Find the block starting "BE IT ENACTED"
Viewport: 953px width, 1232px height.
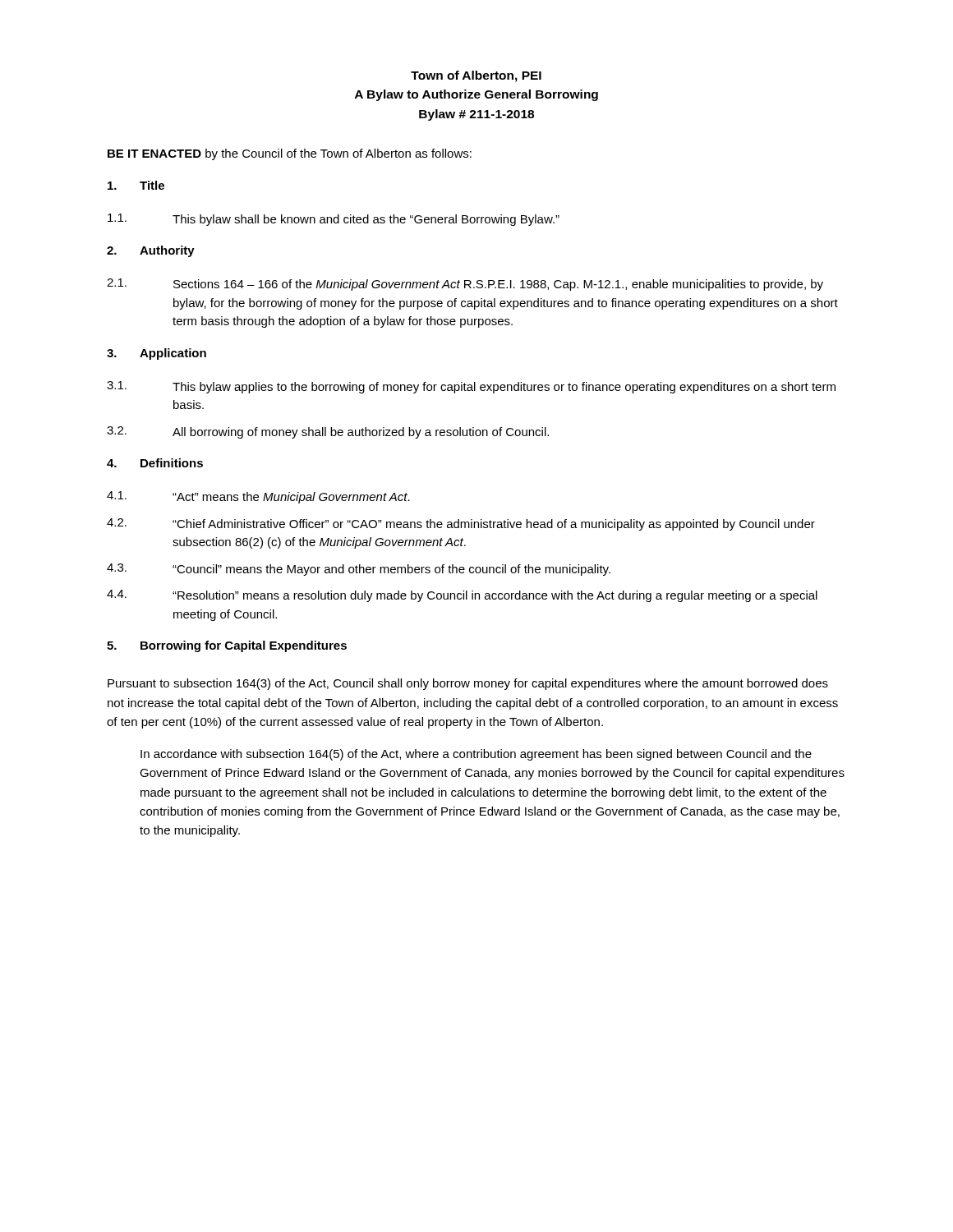(290, 153)
